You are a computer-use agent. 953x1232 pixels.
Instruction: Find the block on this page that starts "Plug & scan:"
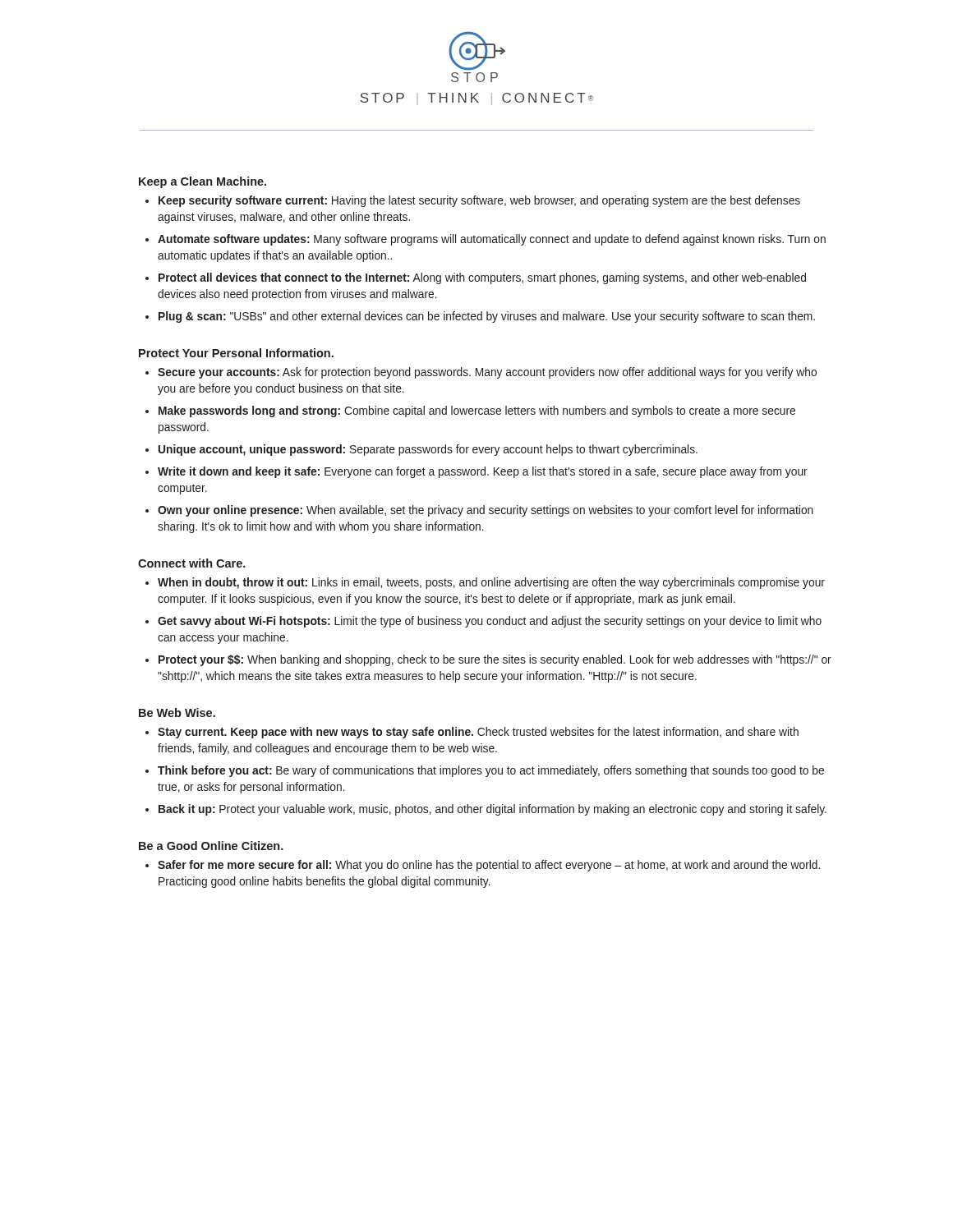(487, 317)
